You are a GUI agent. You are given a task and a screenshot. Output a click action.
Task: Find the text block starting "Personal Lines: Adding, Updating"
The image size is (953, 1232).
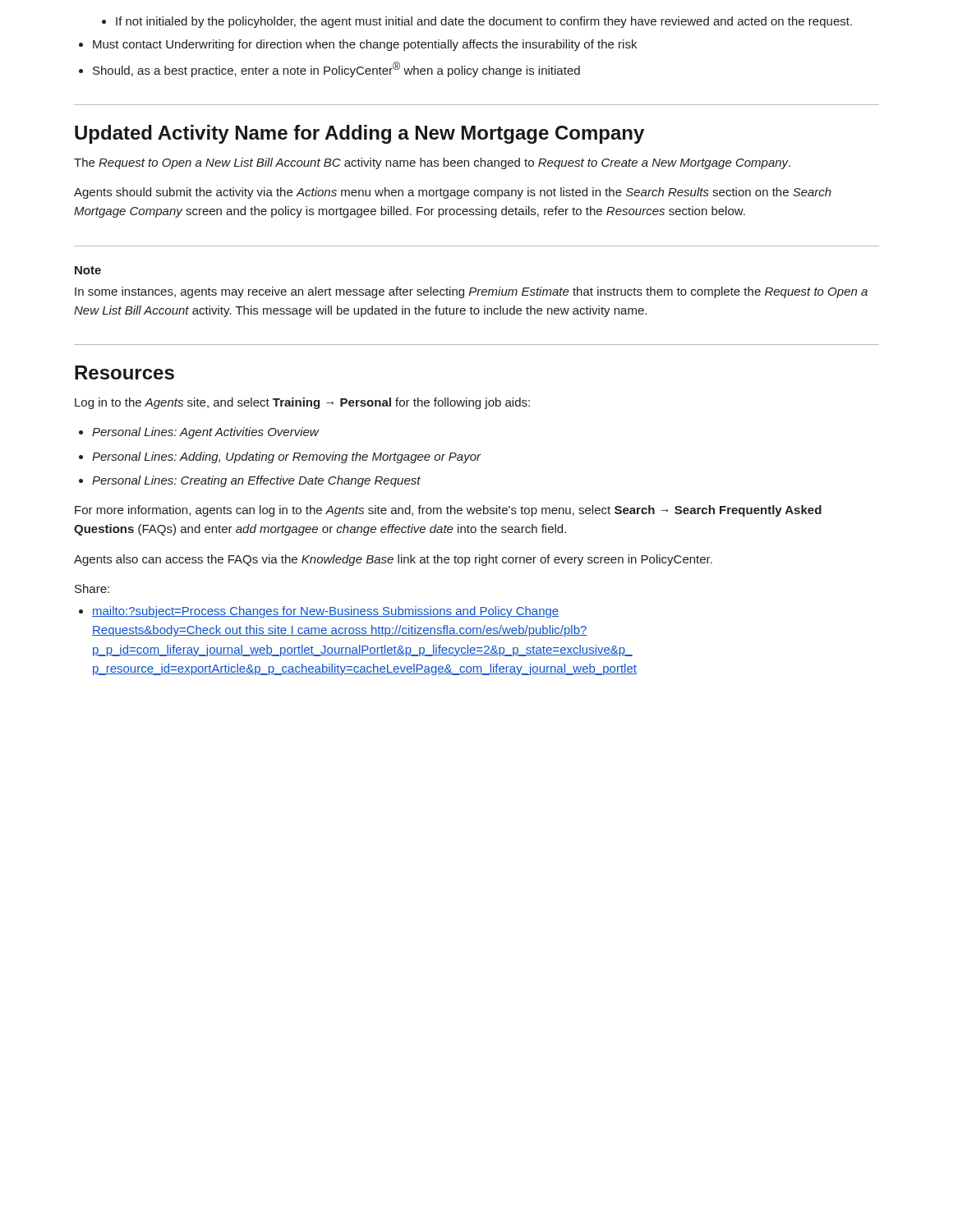(x=476, y=456)
